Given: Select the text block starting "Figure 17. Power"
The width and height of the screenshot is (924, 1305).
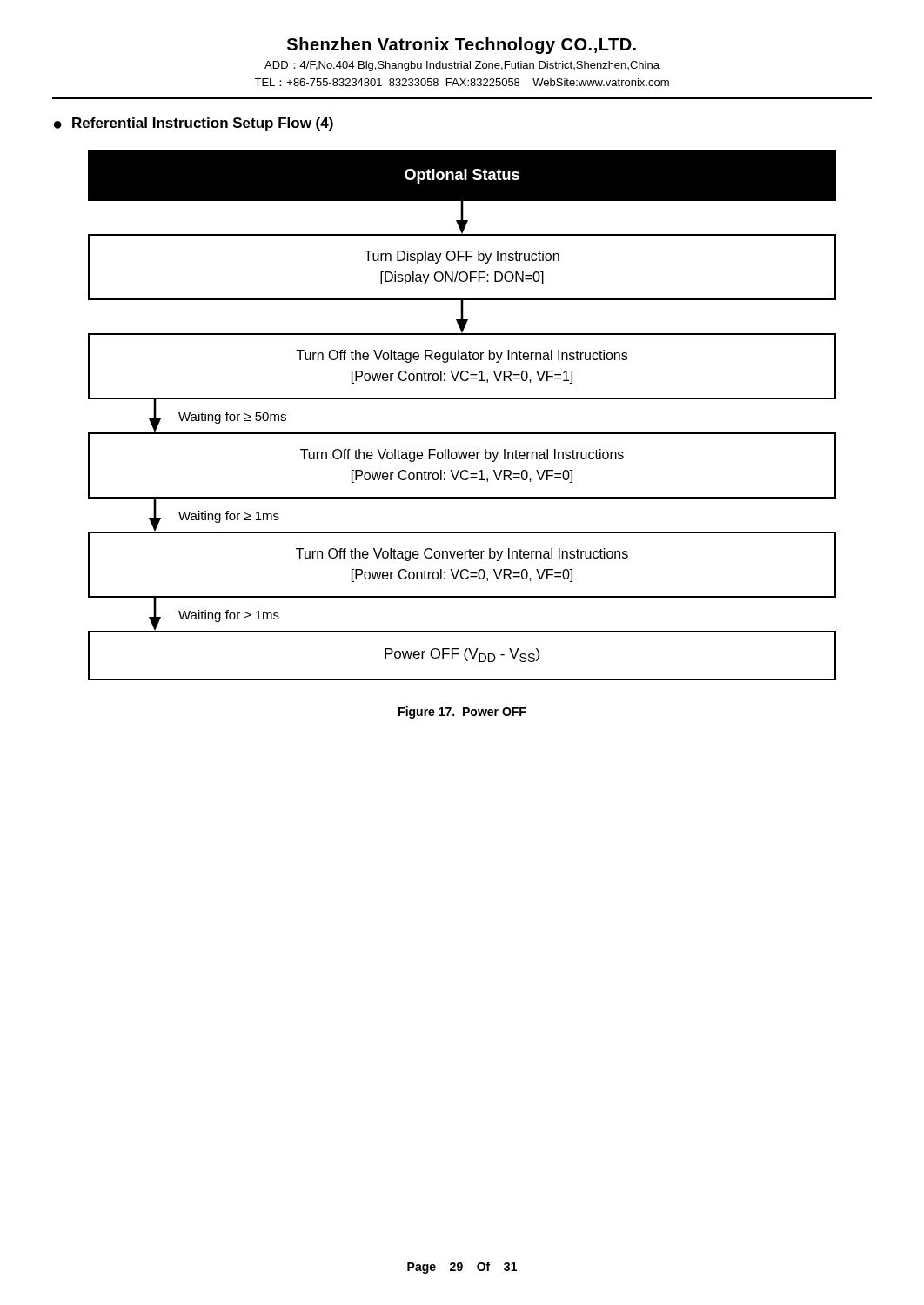Looking at the screenshot, I should click(x=462, y=711).
